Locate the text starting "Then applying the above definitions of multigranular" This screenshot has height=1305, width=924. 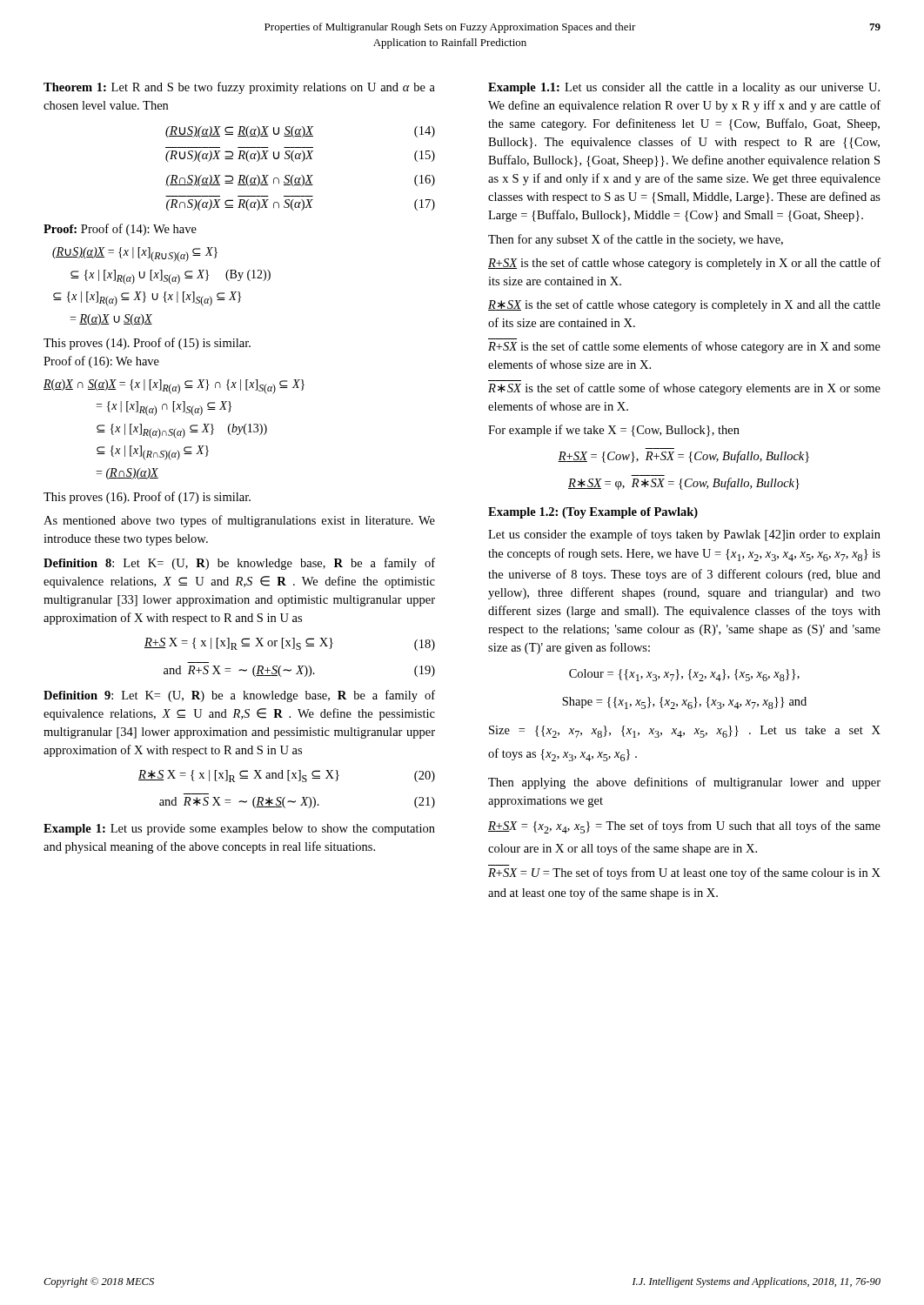coord(684,791)
